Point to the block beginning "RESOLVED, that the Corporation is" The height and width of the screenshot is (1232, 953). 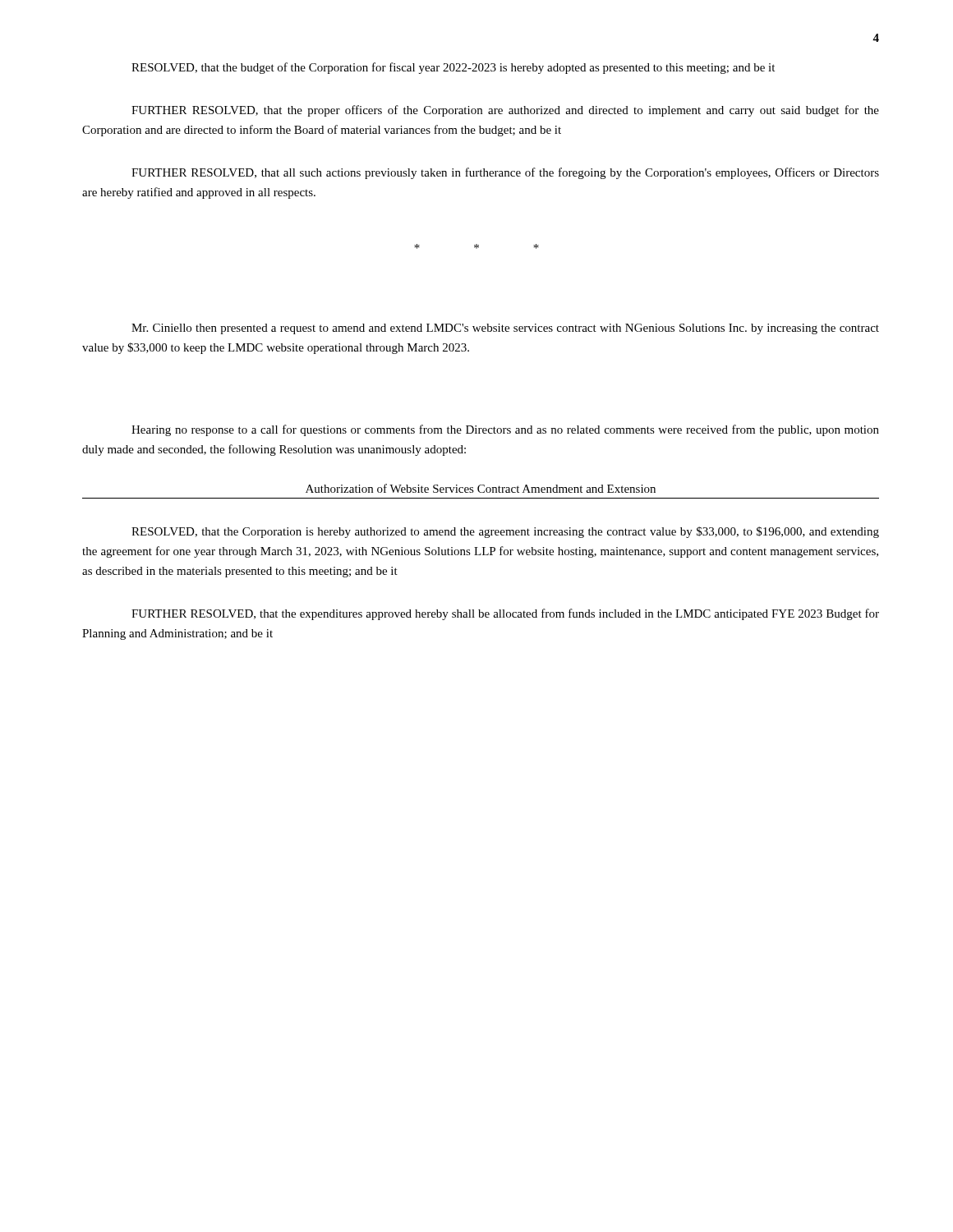(x=481, y=551)
